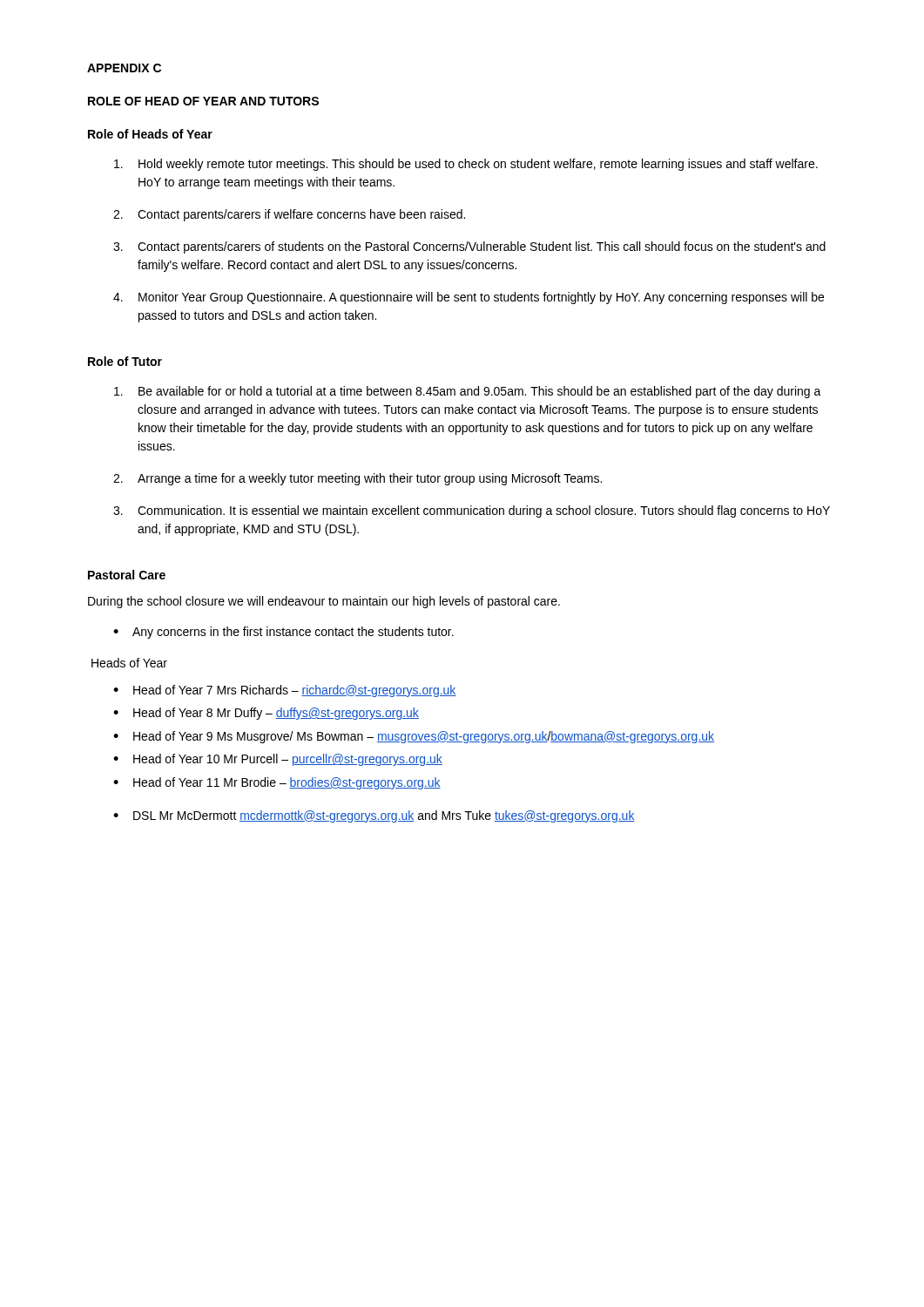Click the passage that begins "During the school closure we"
This screenshot has height=1307, width=924.
click(x=324, y=601)
